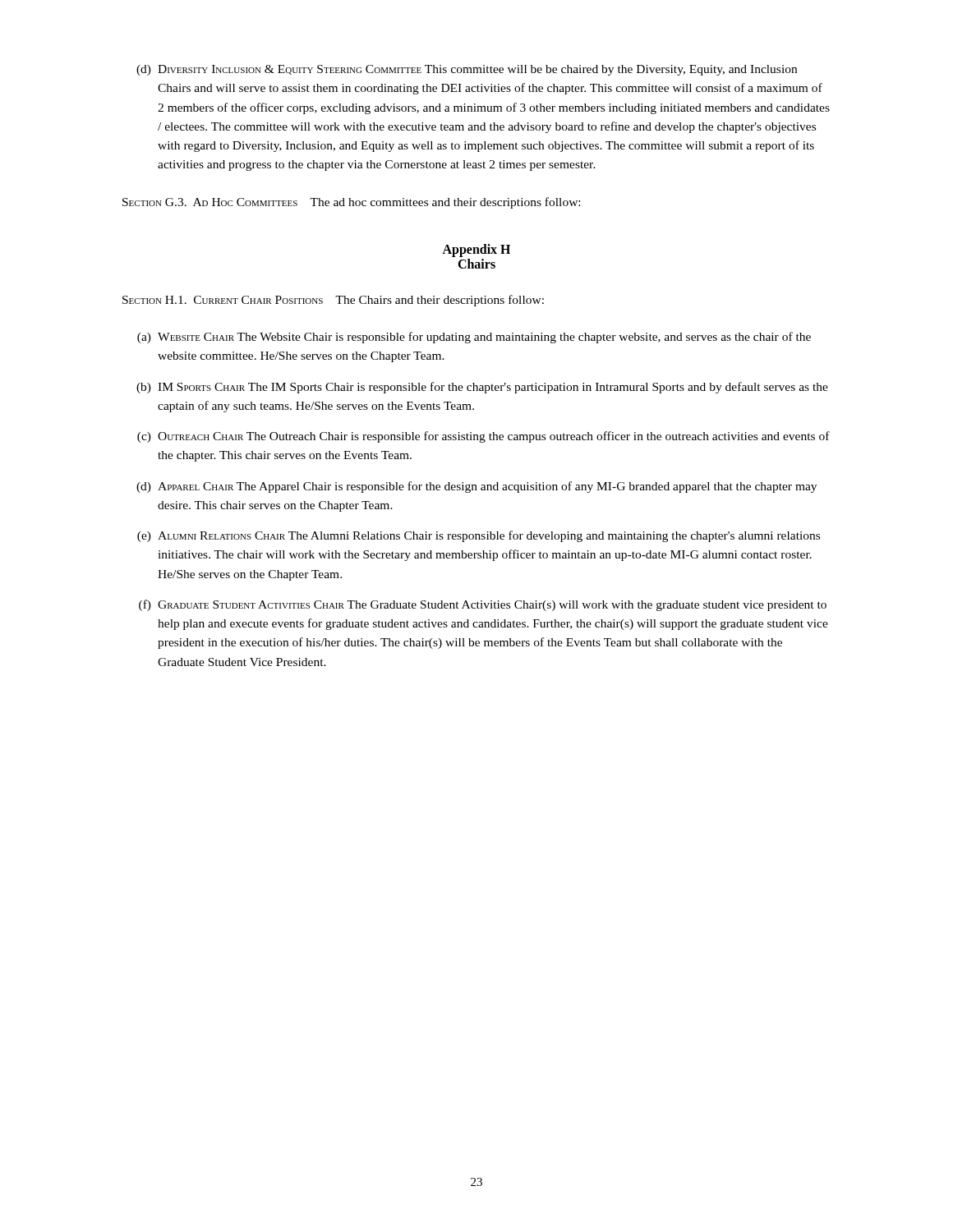Find the section header on this page that starts "Section G.3. Ad Hoc Committees The ad hoc"
Image resolution: width=953 pixels, height=1232 pixels.
pyautogui.click(x=351, y=201)
